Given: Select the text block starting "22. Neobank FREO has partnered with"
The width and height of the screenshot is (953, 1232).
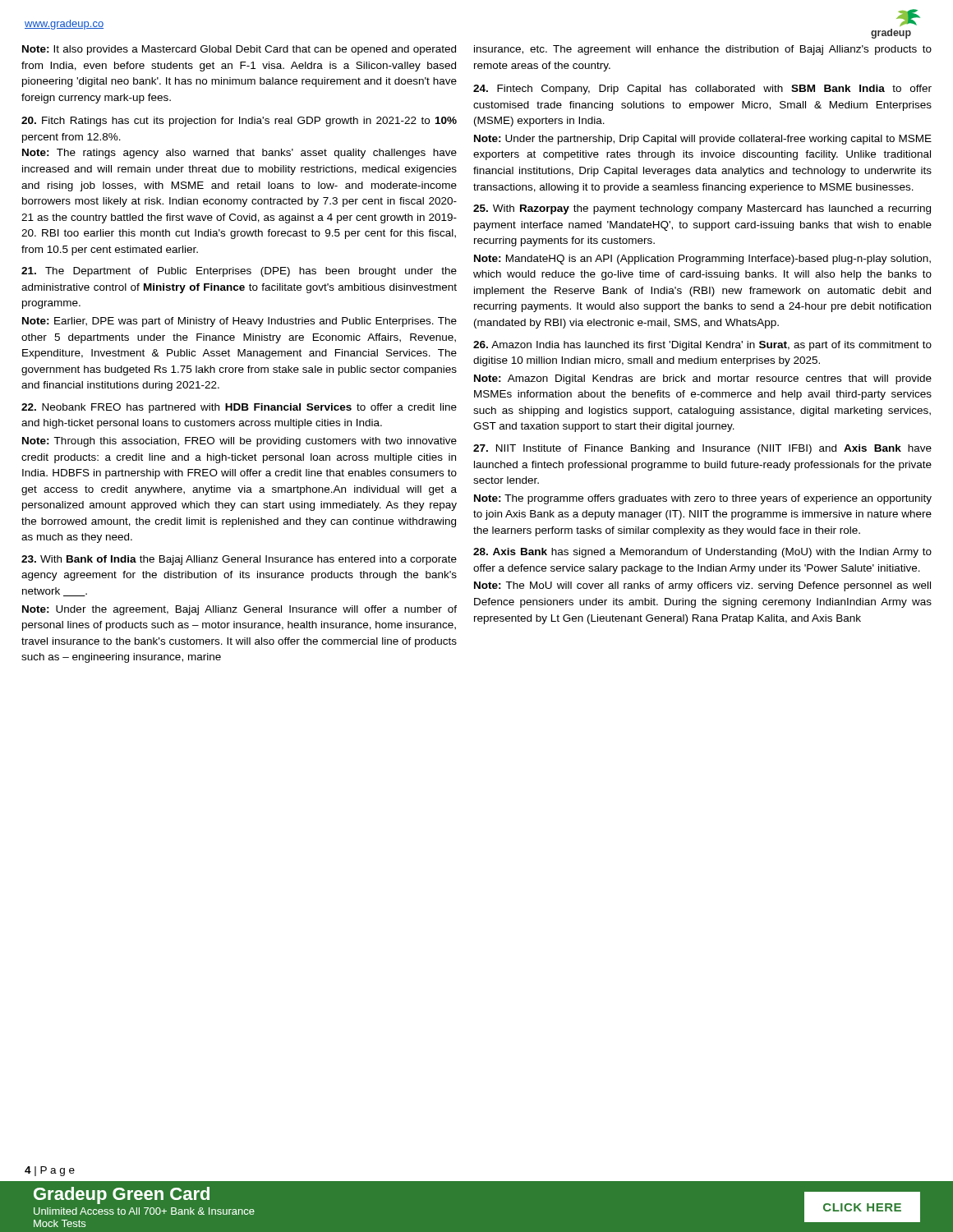Looking at the screenshot, I should tap(239, 473).
